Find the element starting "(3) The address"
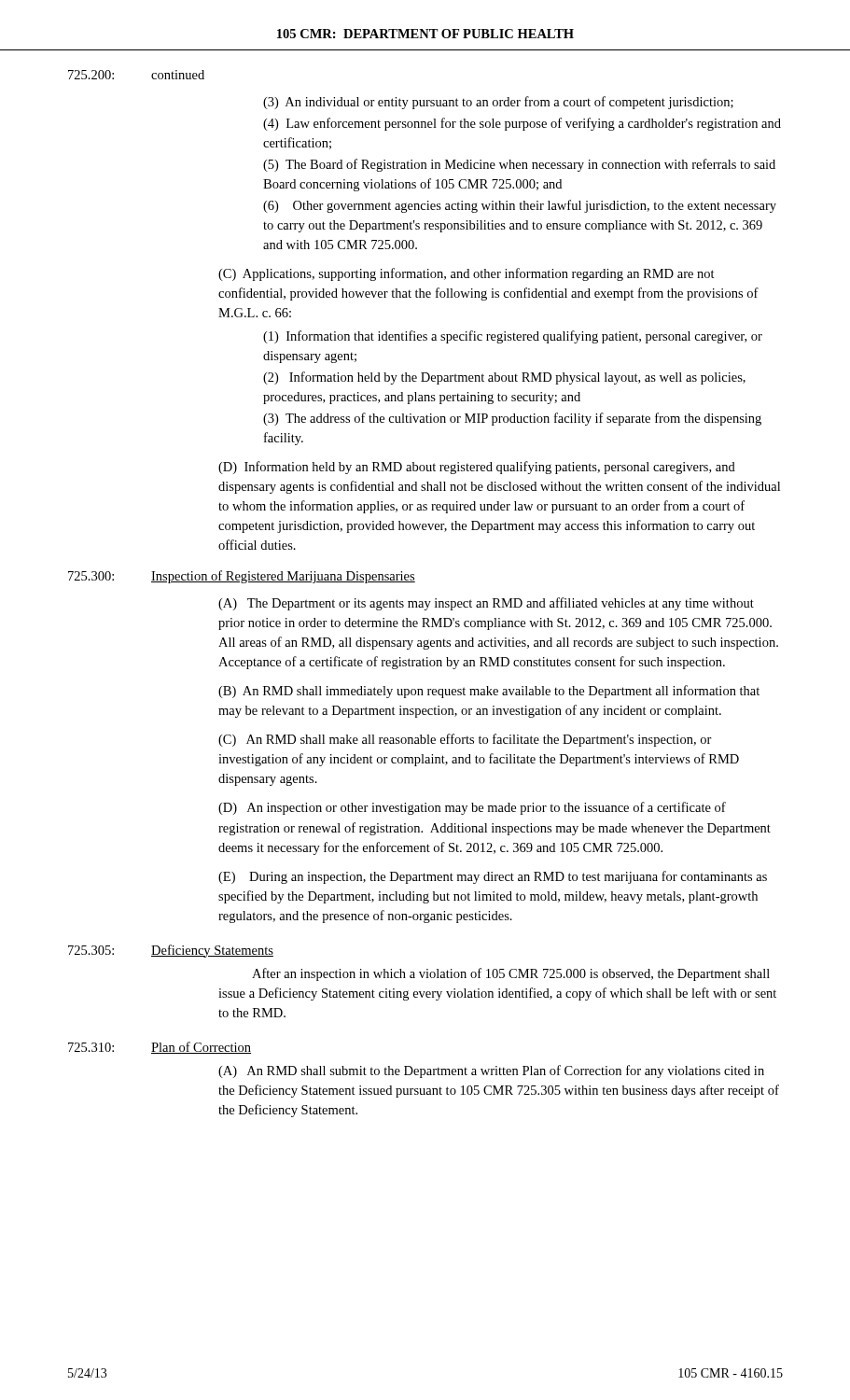 coord(512,428)
